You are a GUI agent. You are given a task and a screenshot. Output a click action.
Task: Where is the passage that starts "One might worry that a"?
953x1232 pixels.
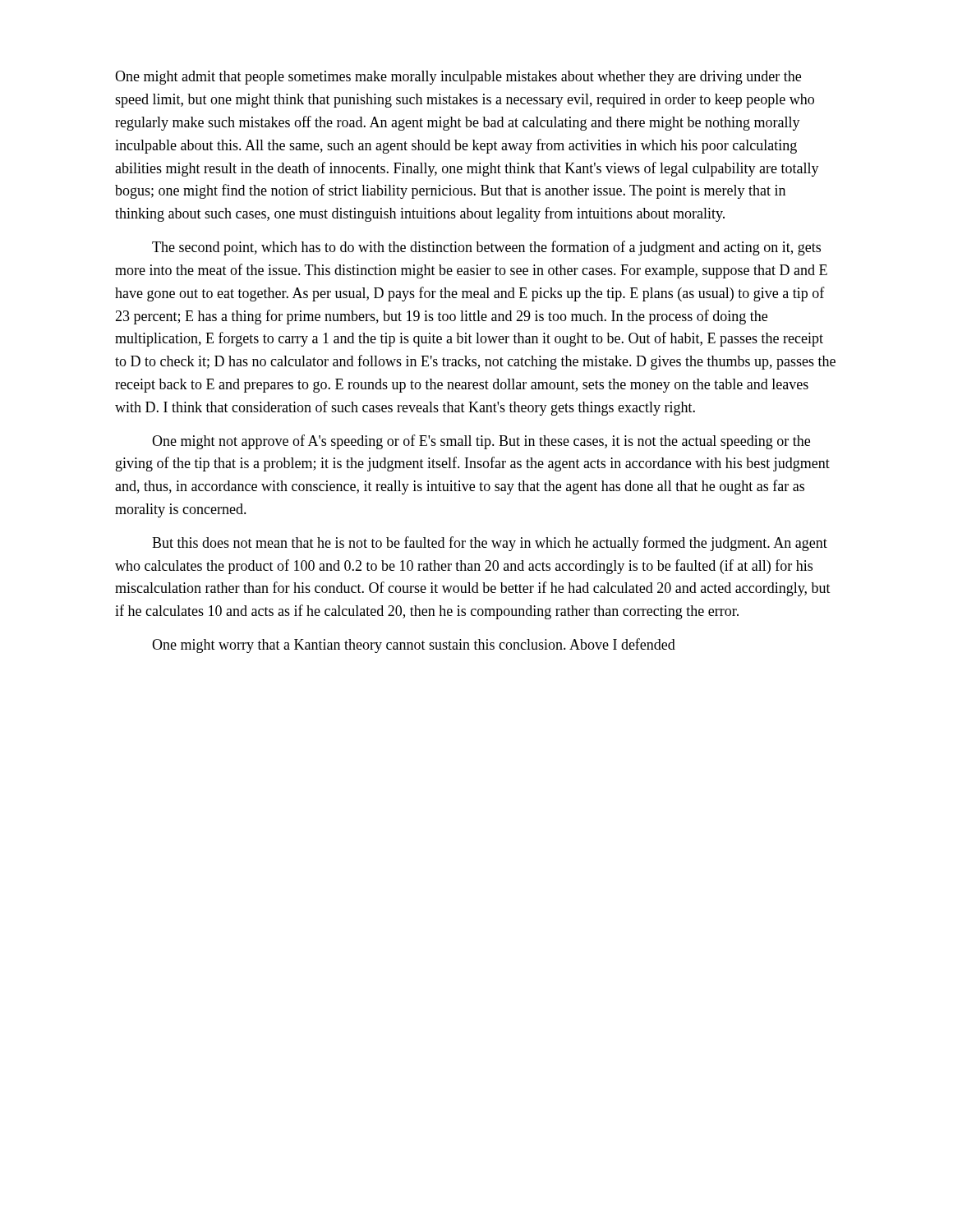(476, 645)
